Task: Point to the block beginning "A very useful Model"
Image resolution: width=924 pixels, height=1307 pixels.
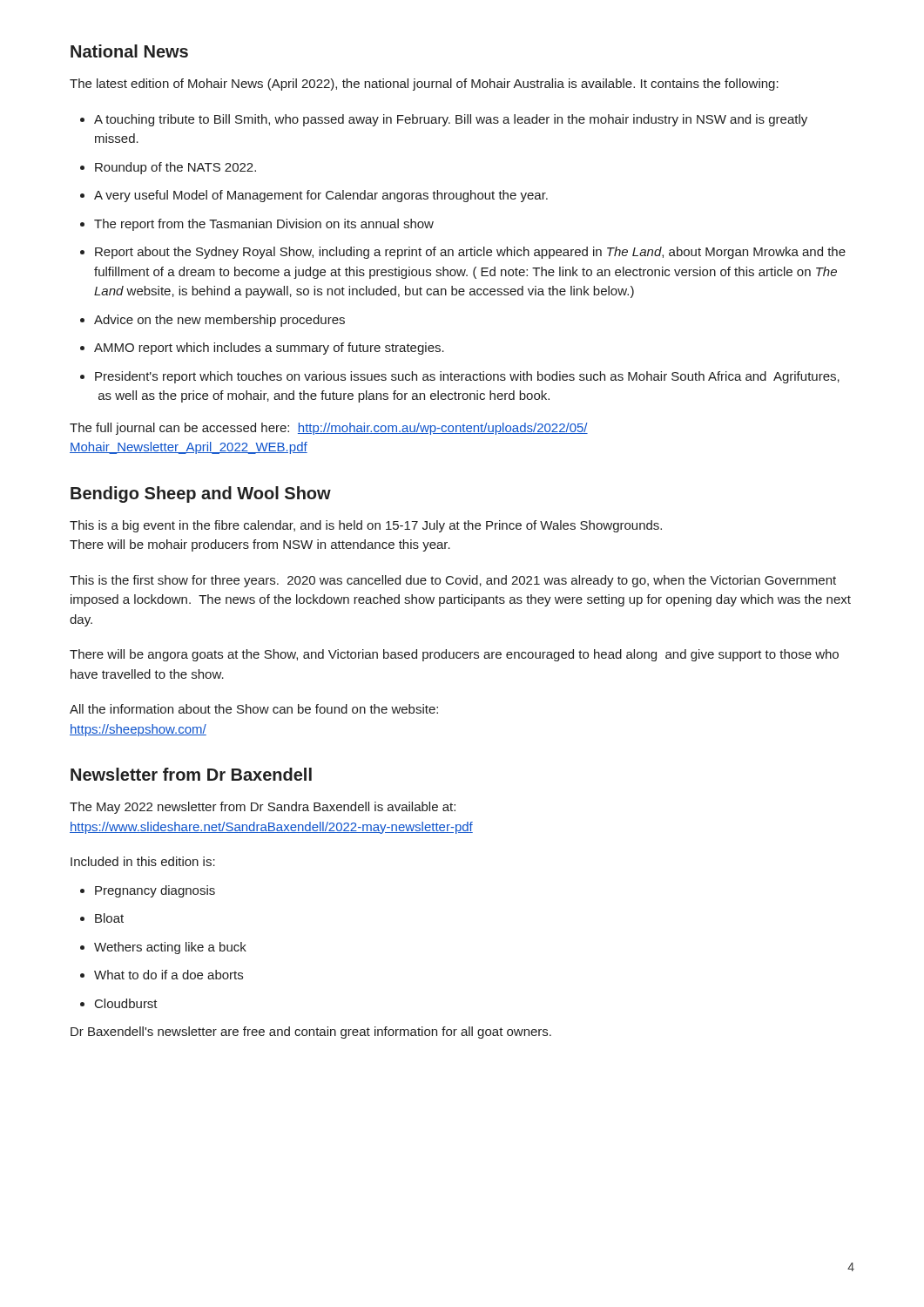Action: click(x=462, y=195)
